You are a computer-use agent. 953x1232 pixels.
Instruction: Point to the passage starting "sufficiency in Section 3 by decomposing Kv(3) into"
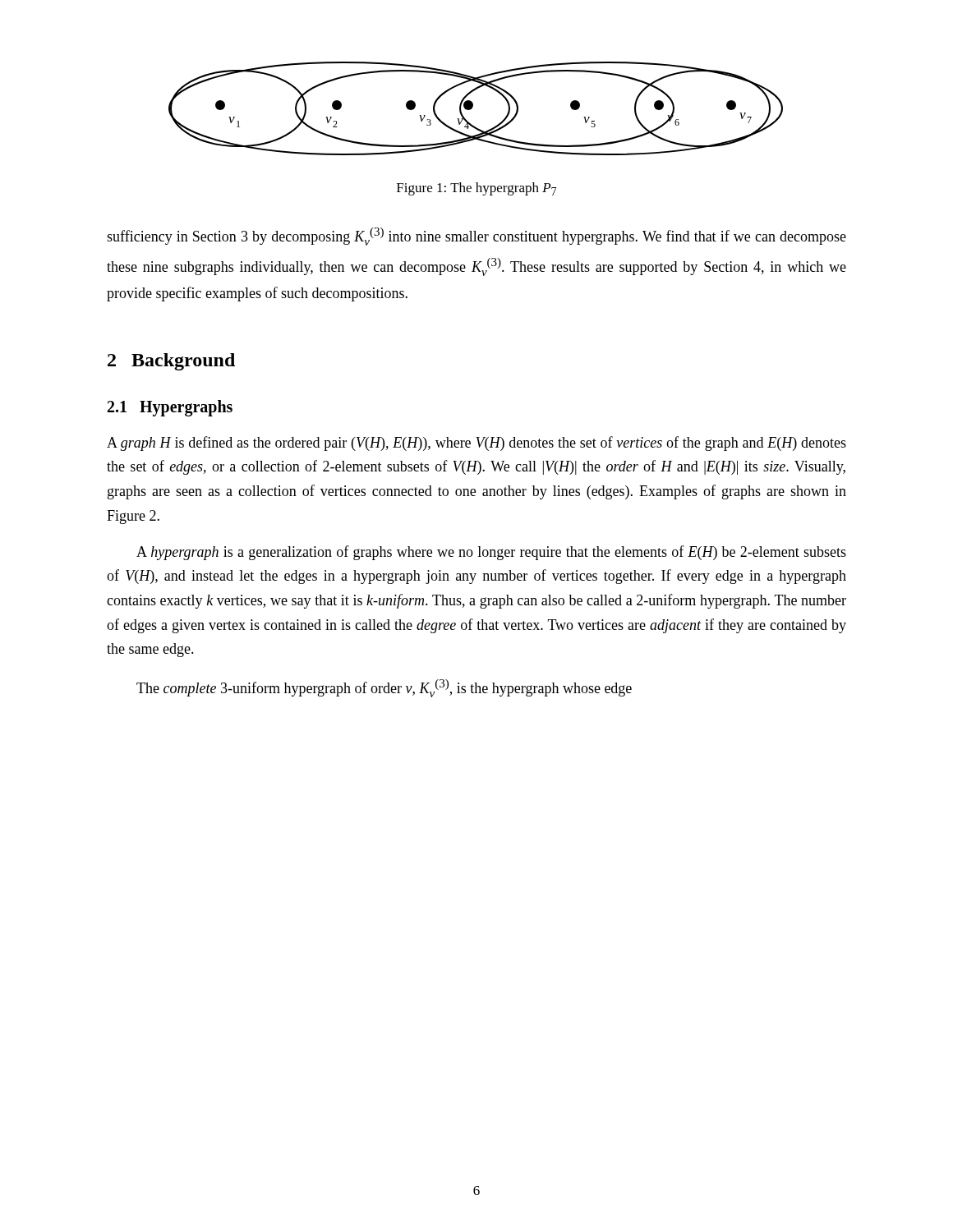click(476, 263)
